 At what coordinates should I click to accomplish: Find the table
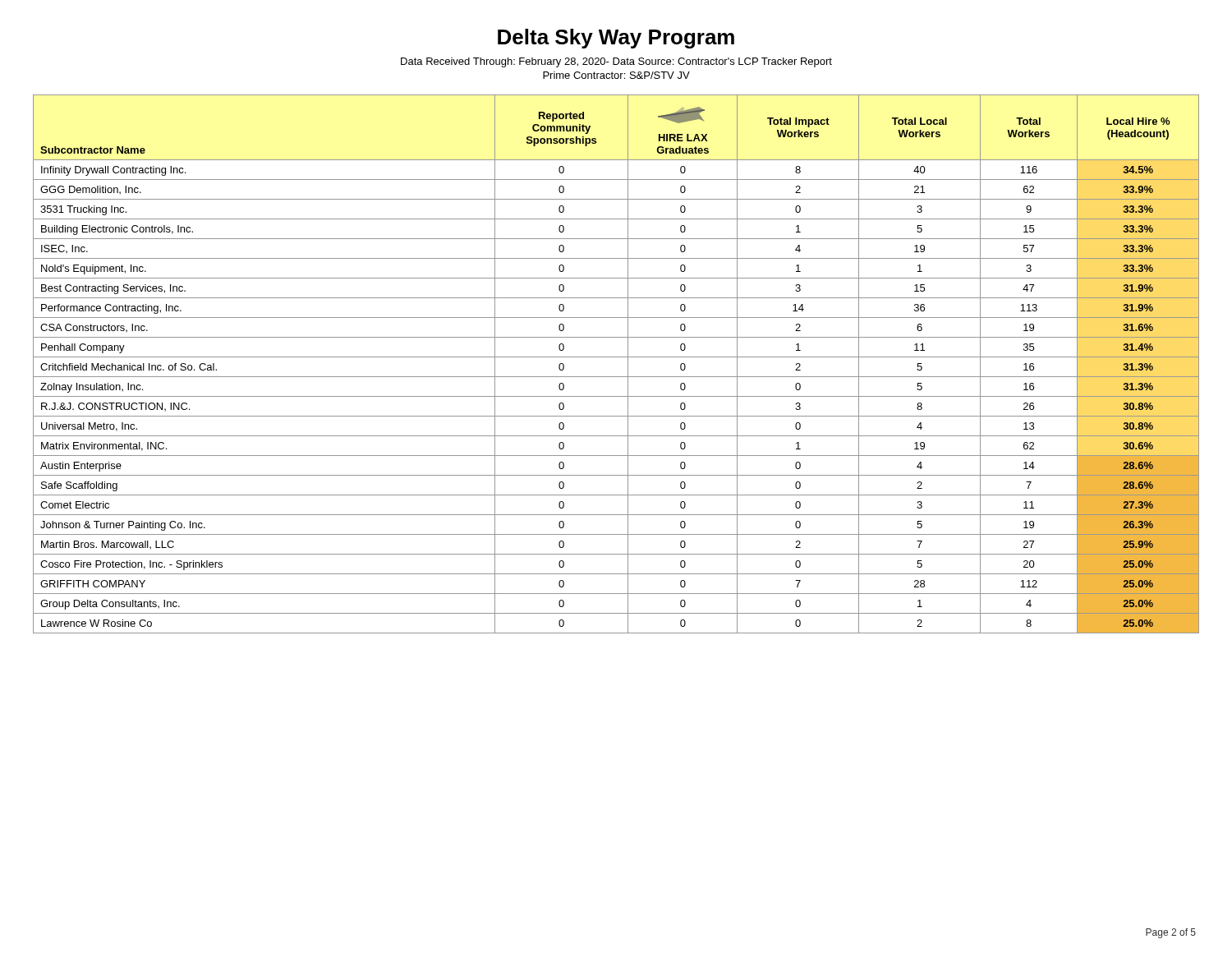tap(616, 364)
